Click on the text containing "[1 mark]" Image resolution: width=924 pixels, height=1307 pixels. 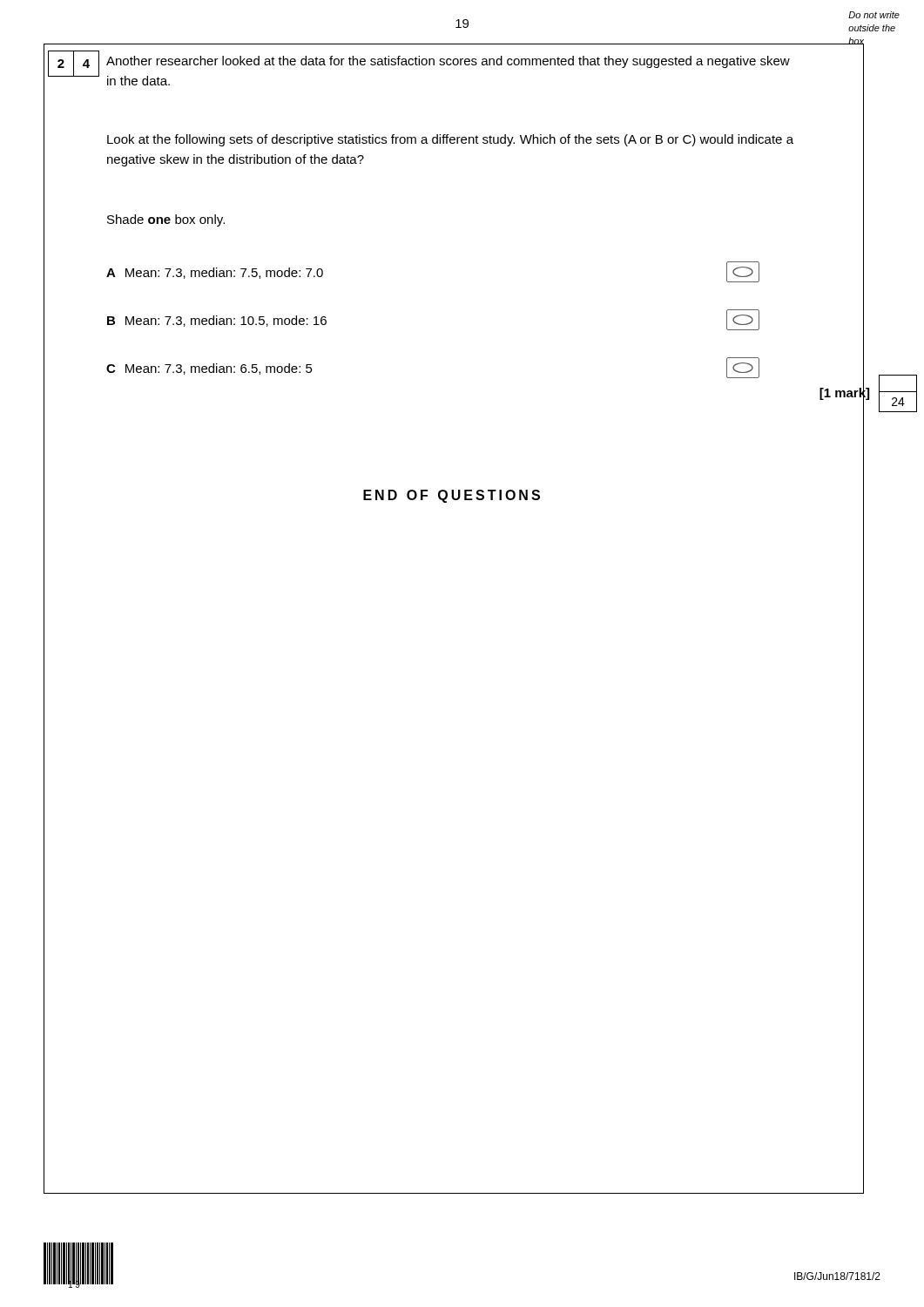click(845, 393)
